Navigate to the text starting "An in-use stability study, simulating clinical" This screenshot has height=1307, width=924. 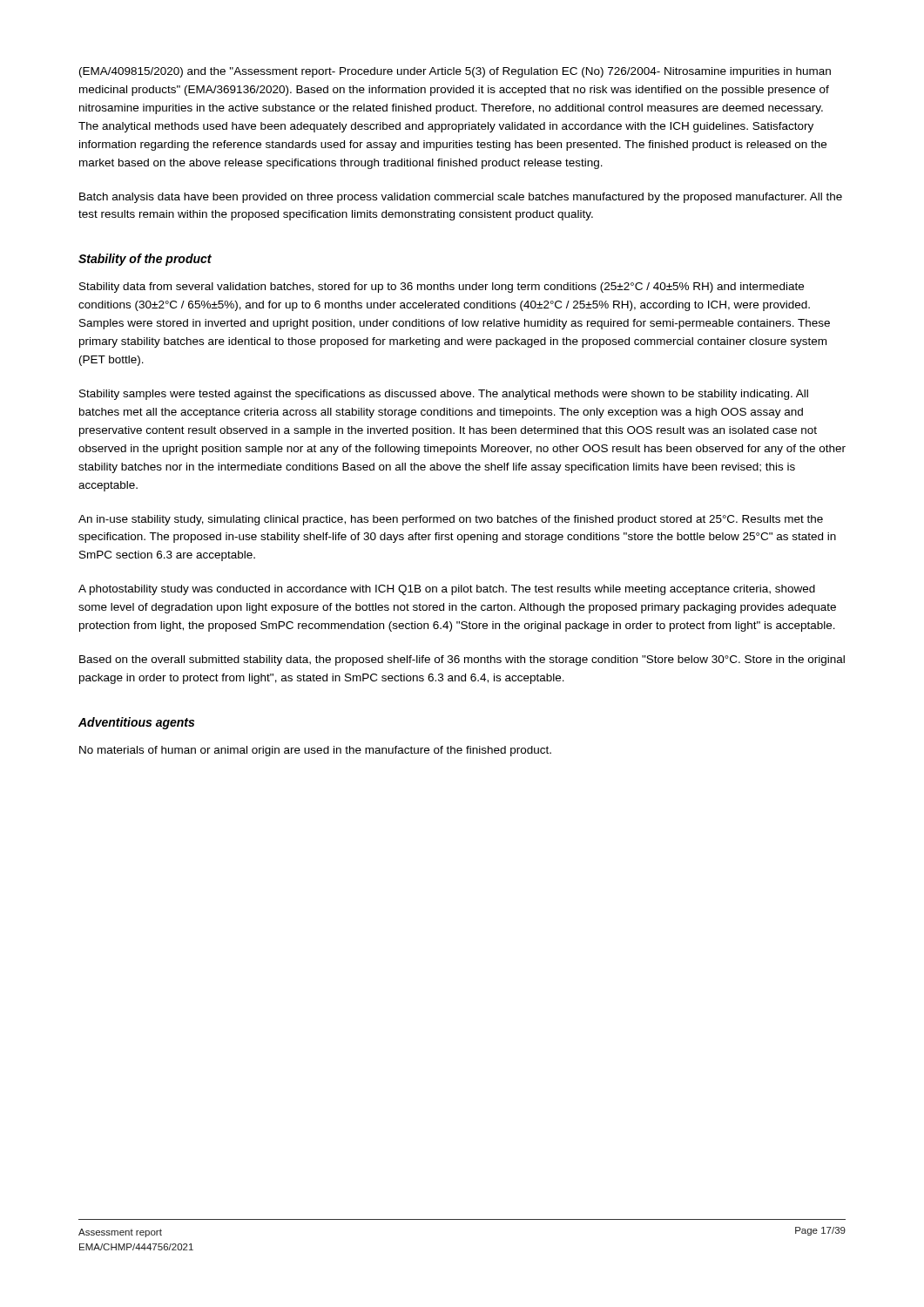[x=457, y=537]
